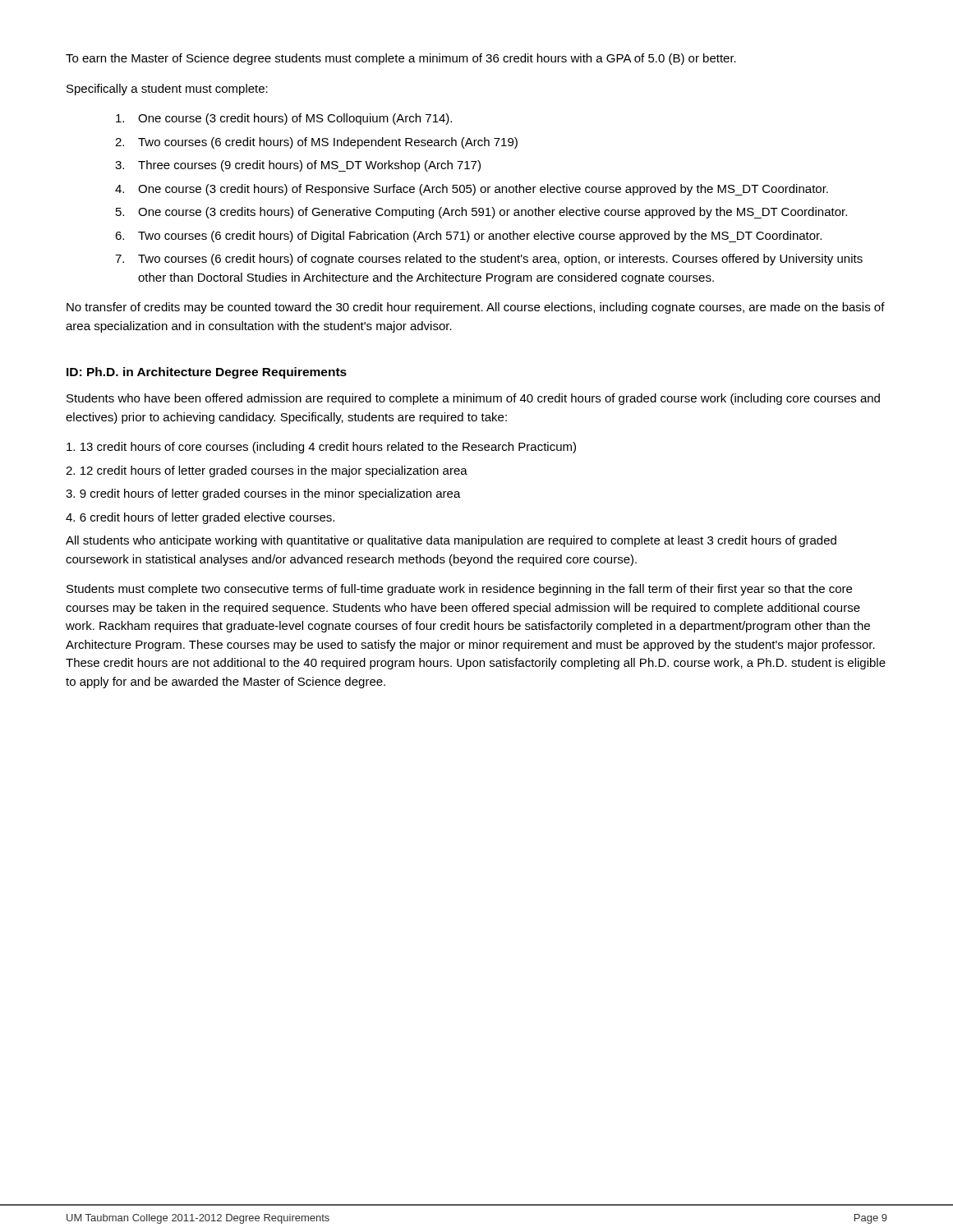The width and height of the screenshot is (953, 1232).
Task: Select the element starting "No transfer of credits may be counted toward"
Action: click(475, 316)
